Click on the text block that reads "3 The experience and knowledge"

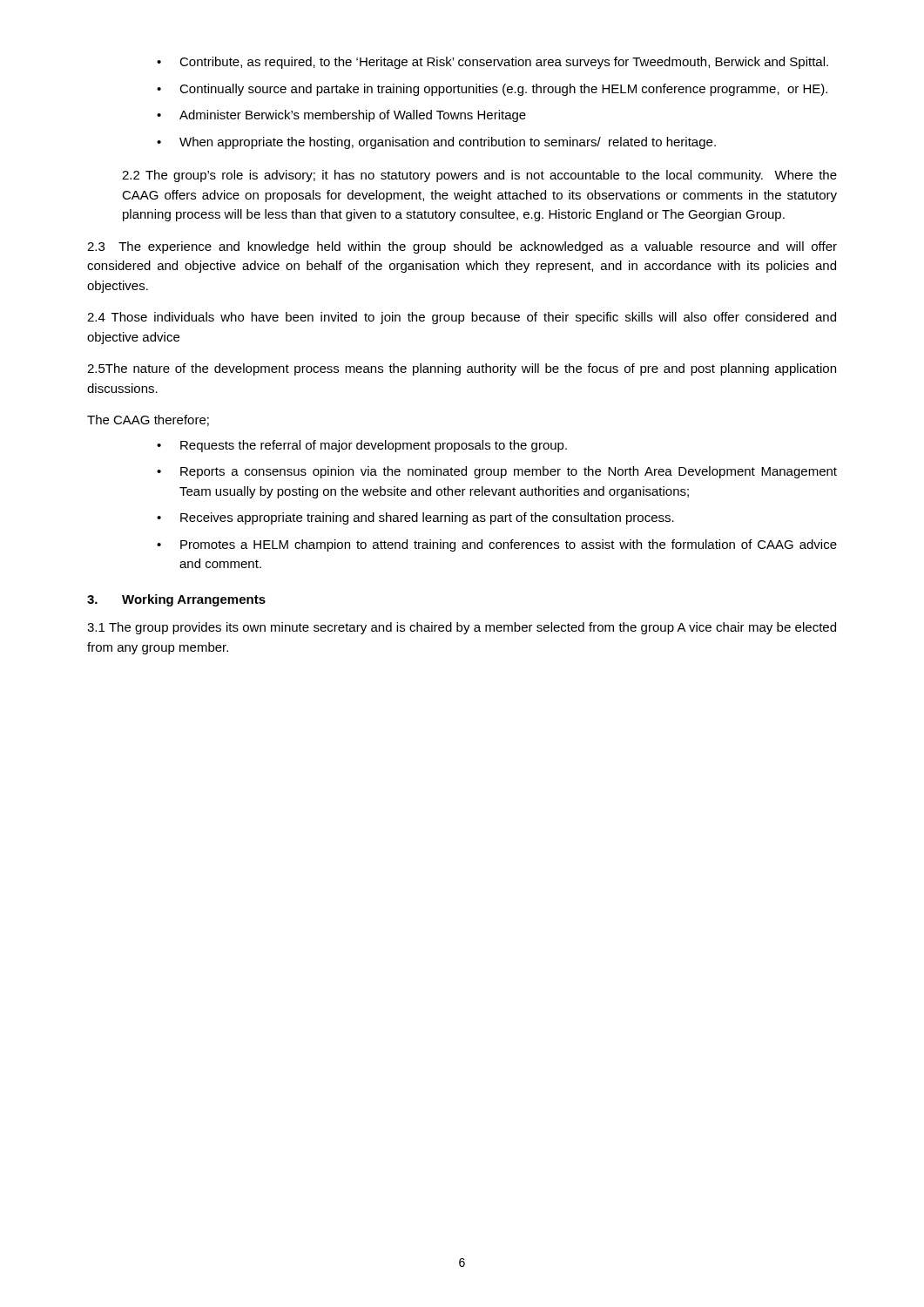click(x=462, y=265)
